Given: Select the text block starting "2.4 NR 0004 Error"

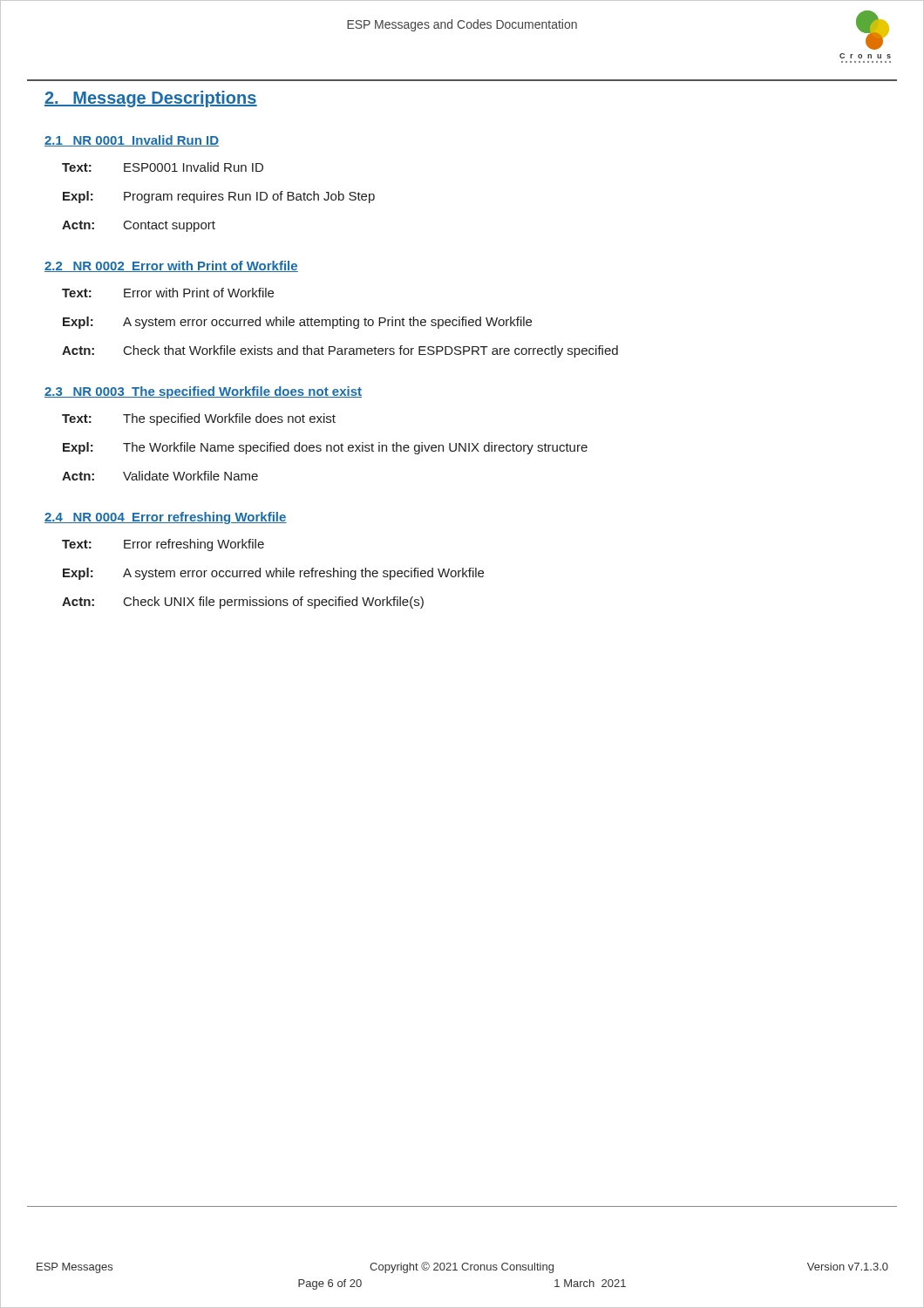Looking at the screenshot, I should pos(165,517).
